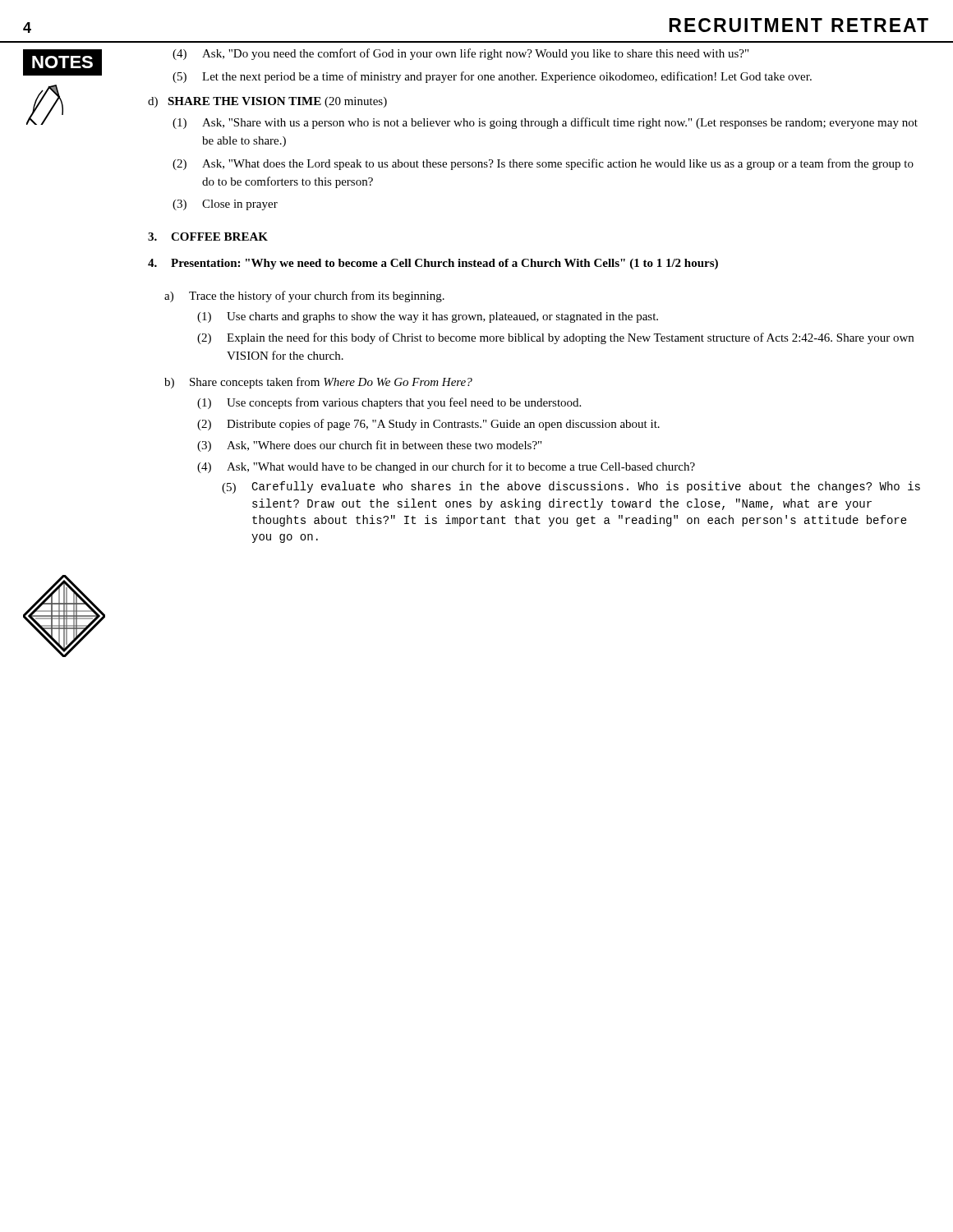Find the passage starting "(5) Let the next period be a"

[x=550, y=77]
